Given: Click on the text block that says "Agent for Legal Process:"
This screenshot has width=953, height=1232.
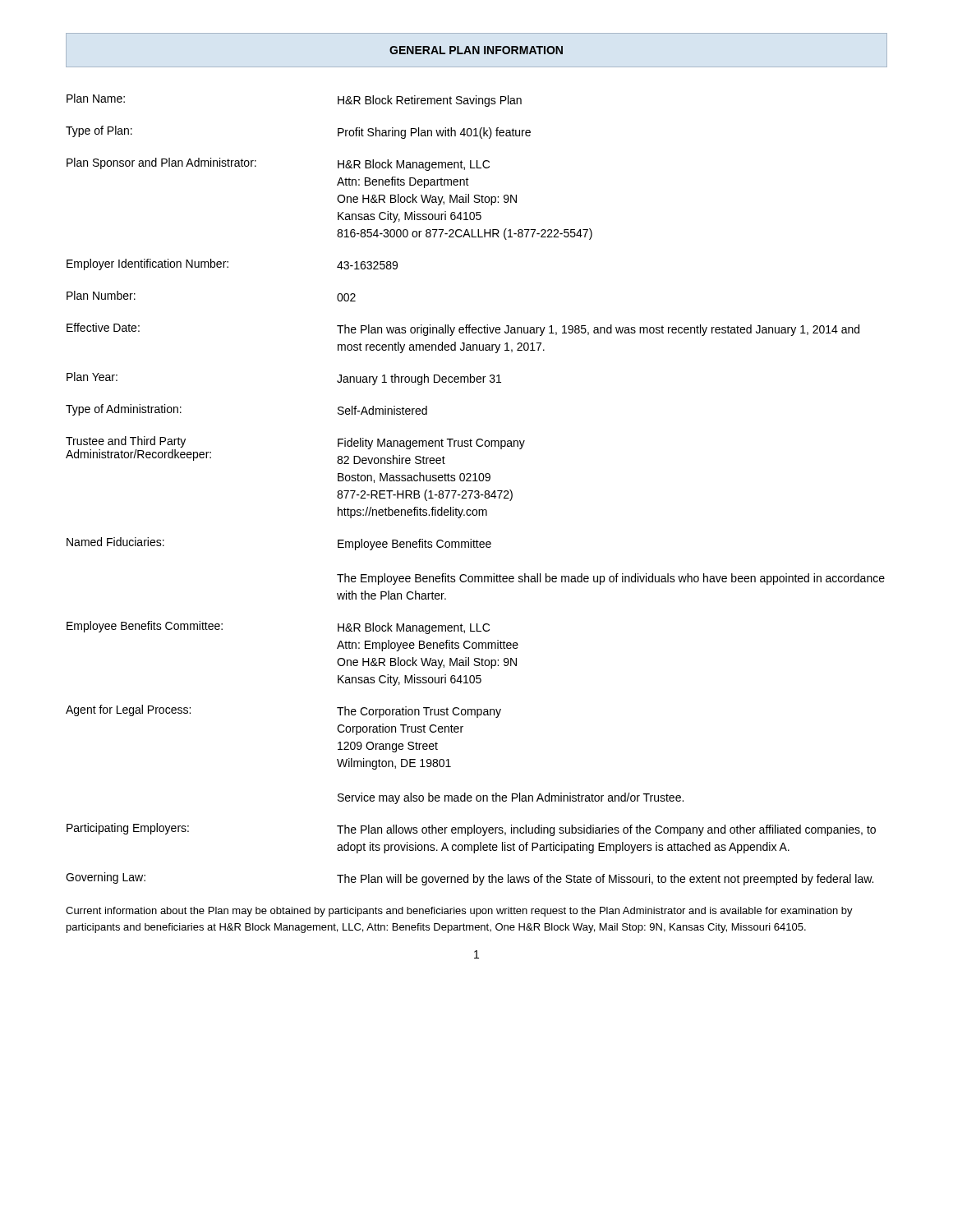Looking at the screenshot, I should coord(125,710).
